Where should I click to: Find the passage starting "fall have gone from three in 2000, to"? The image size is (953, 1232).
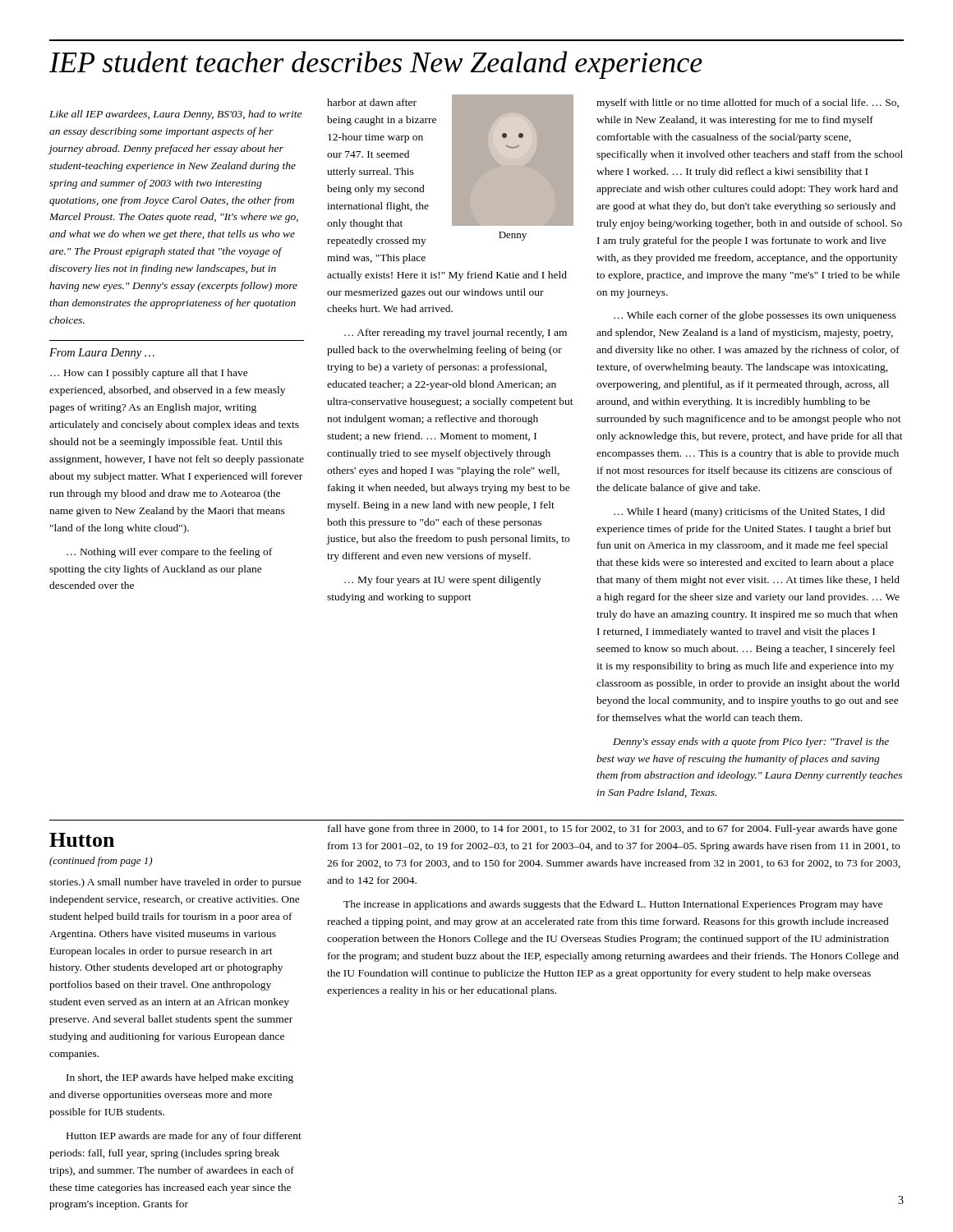click(x=615, y=910)
